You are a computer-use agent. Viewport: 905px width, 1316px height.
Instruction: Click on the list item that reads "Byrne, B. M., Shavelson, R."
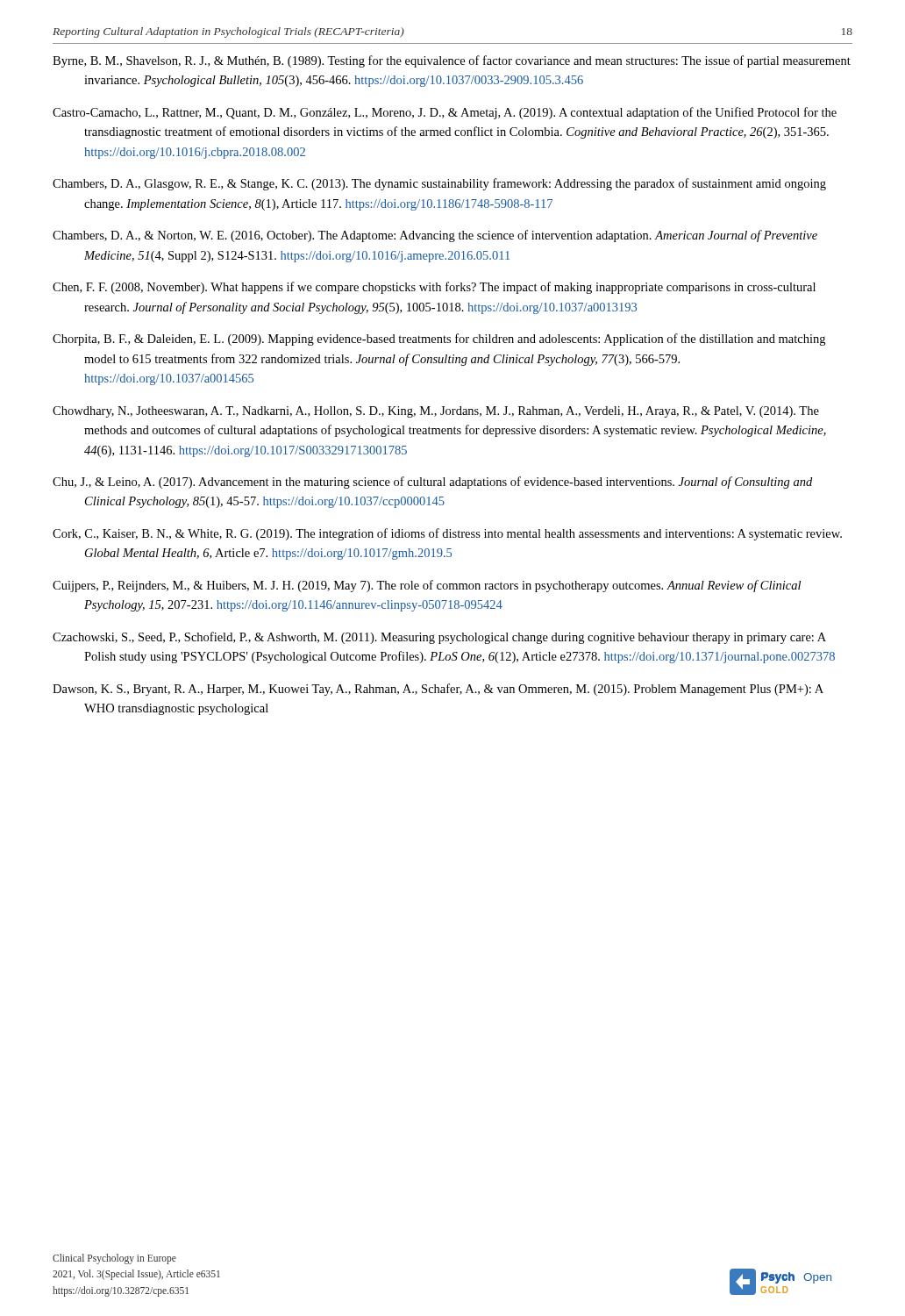click(x=451, y=70)
